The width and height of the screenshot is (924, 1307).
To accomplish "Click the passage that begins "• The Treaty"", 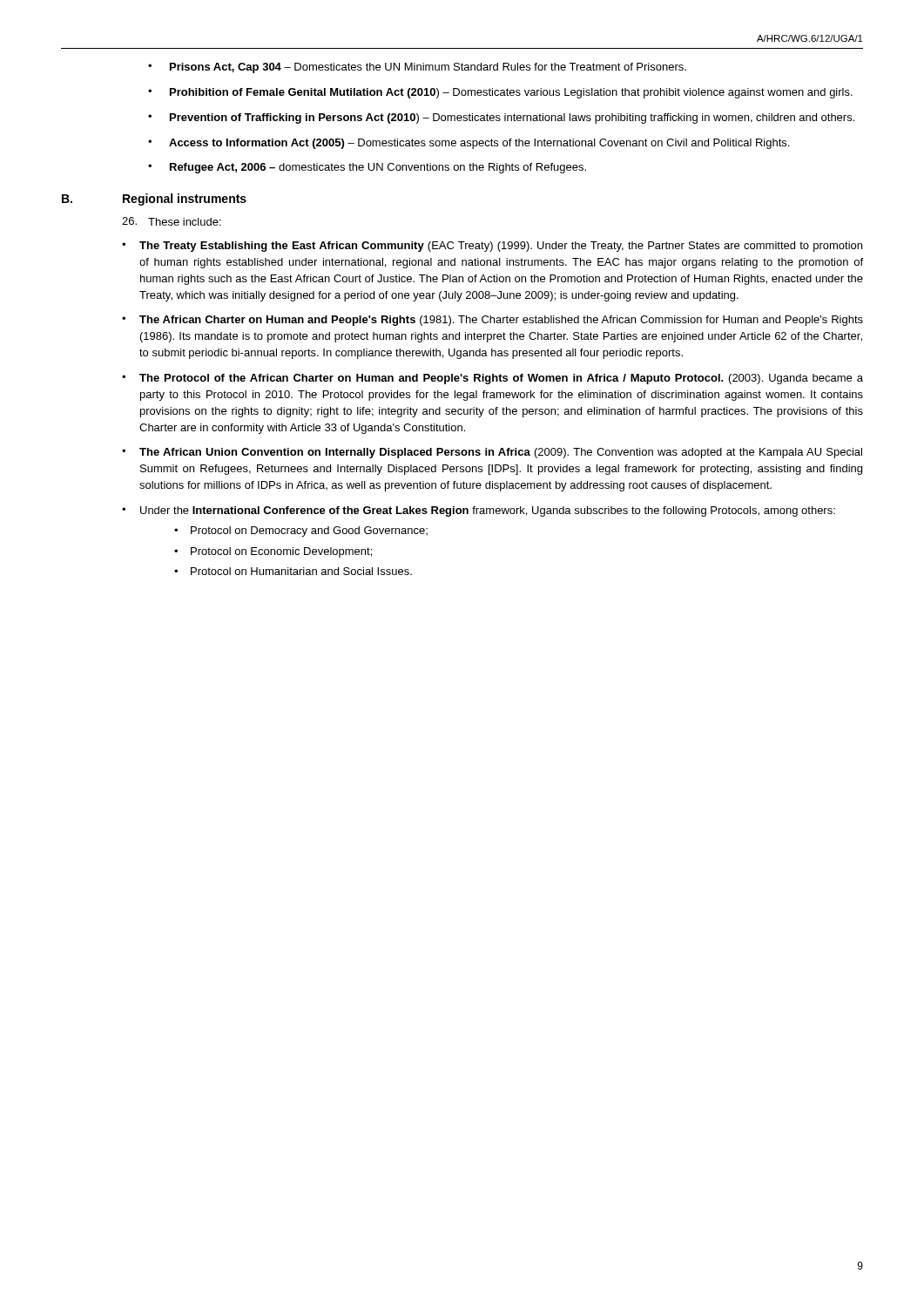I will coord(492,271).
